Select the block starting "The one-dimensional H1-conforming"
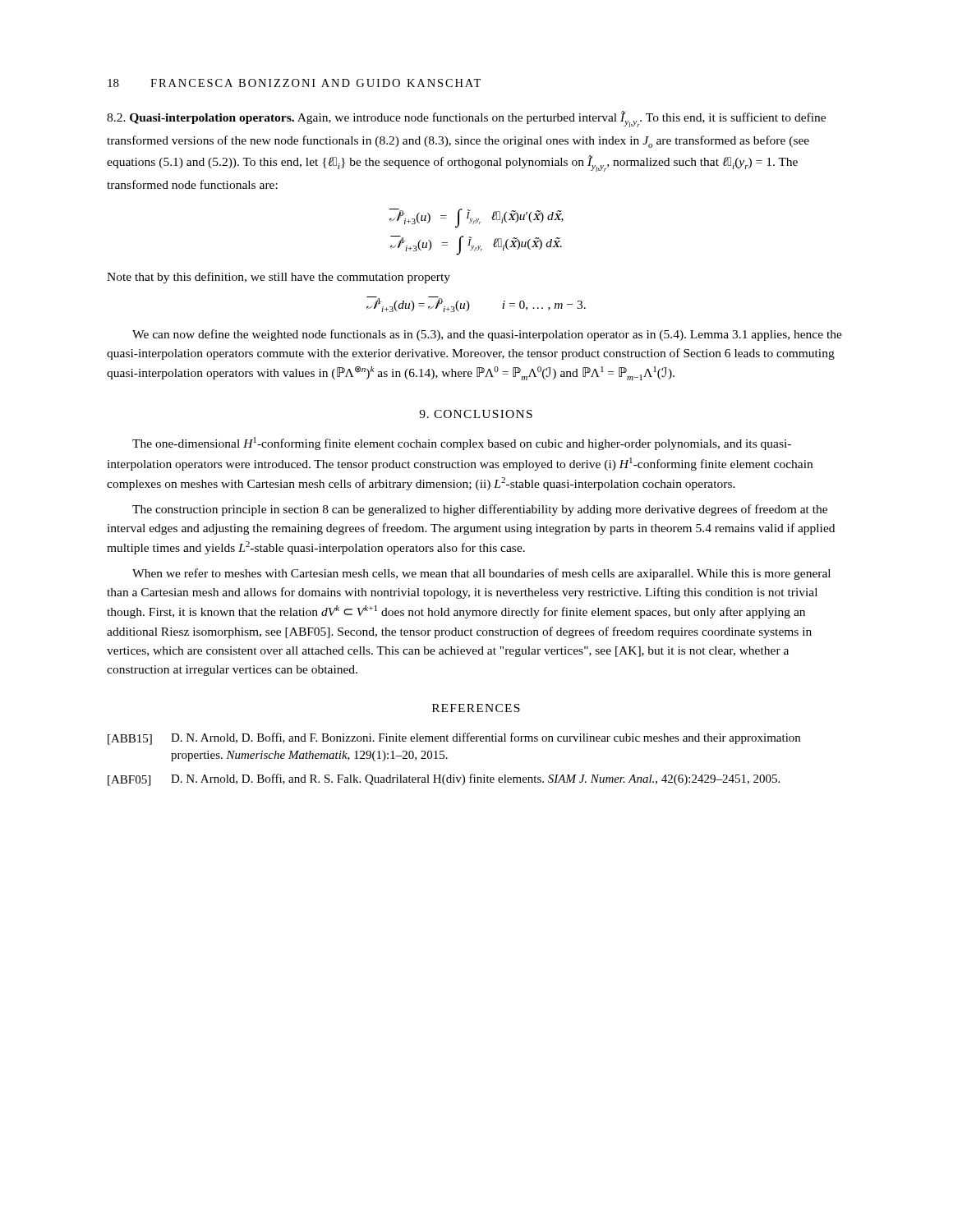Screen dimensions: 1232x953 click(x=476, y=556)
